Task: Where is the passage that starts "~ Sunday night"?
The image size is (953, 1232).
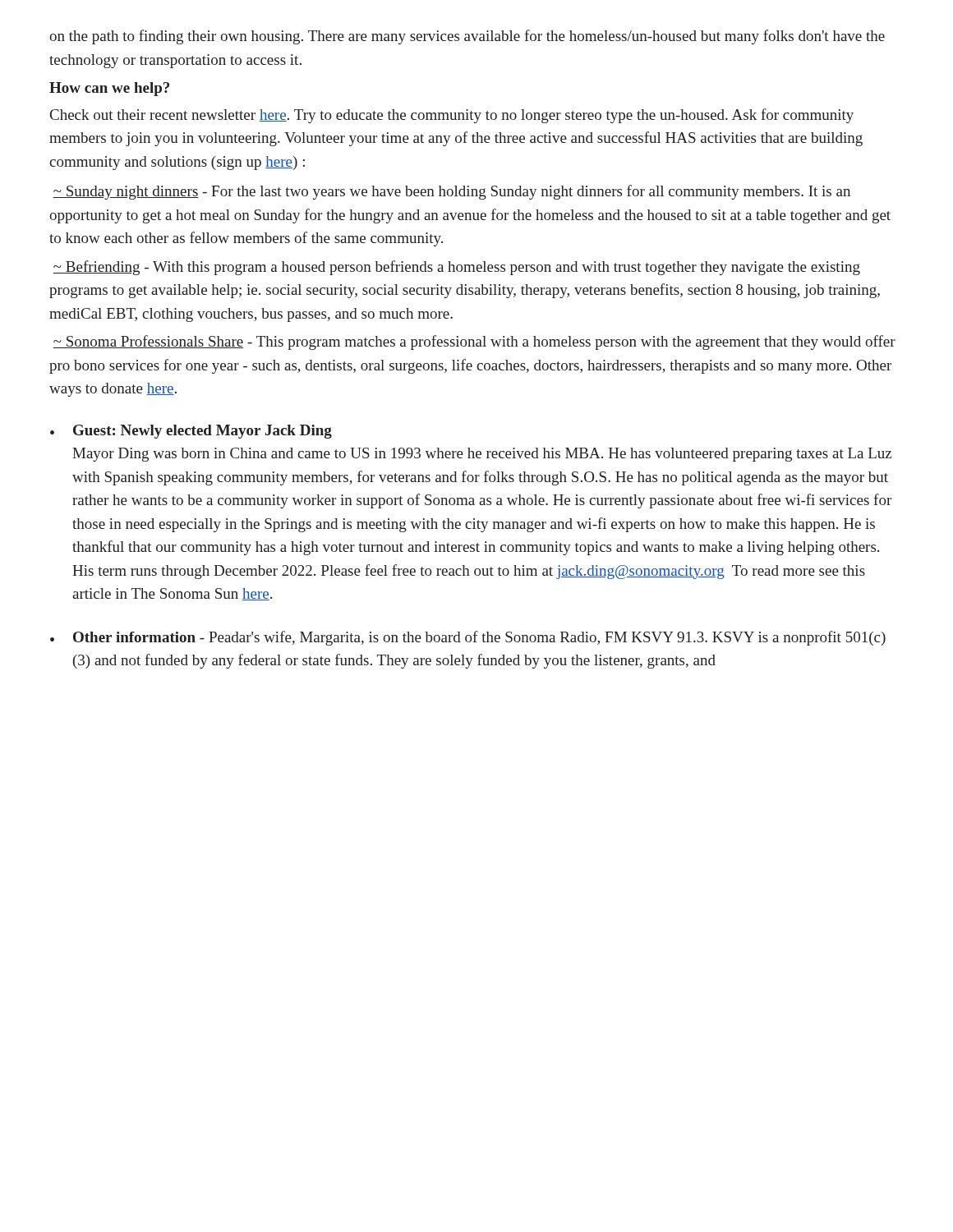Action: pyautogui.click(x=470, y=214)
